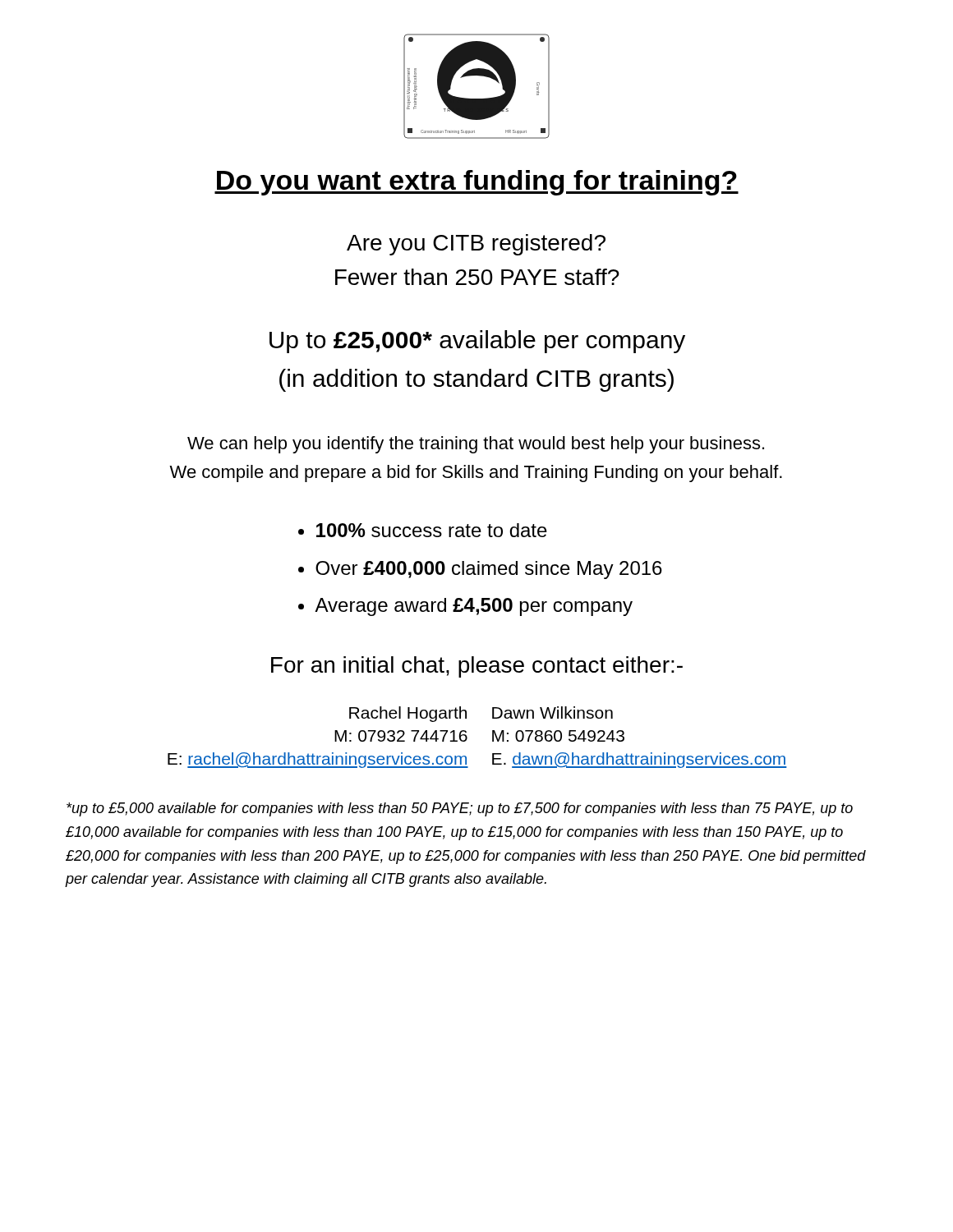953x1232 pixels.
Task: Find the footnote
Action: point(466,844)
